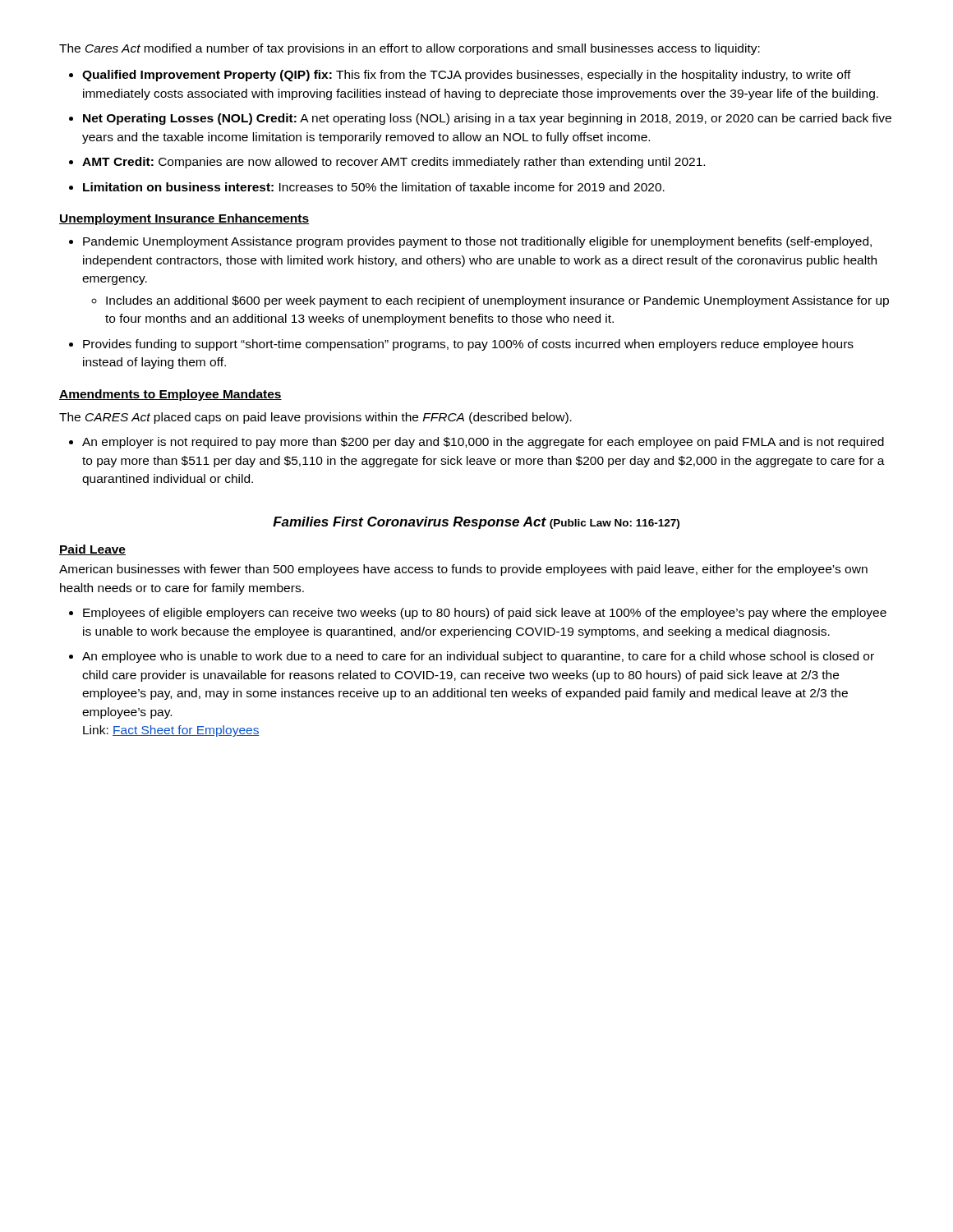
Task: Locate the text "Amendments to Employee Mandates"
Action: (x=170, y=393)
